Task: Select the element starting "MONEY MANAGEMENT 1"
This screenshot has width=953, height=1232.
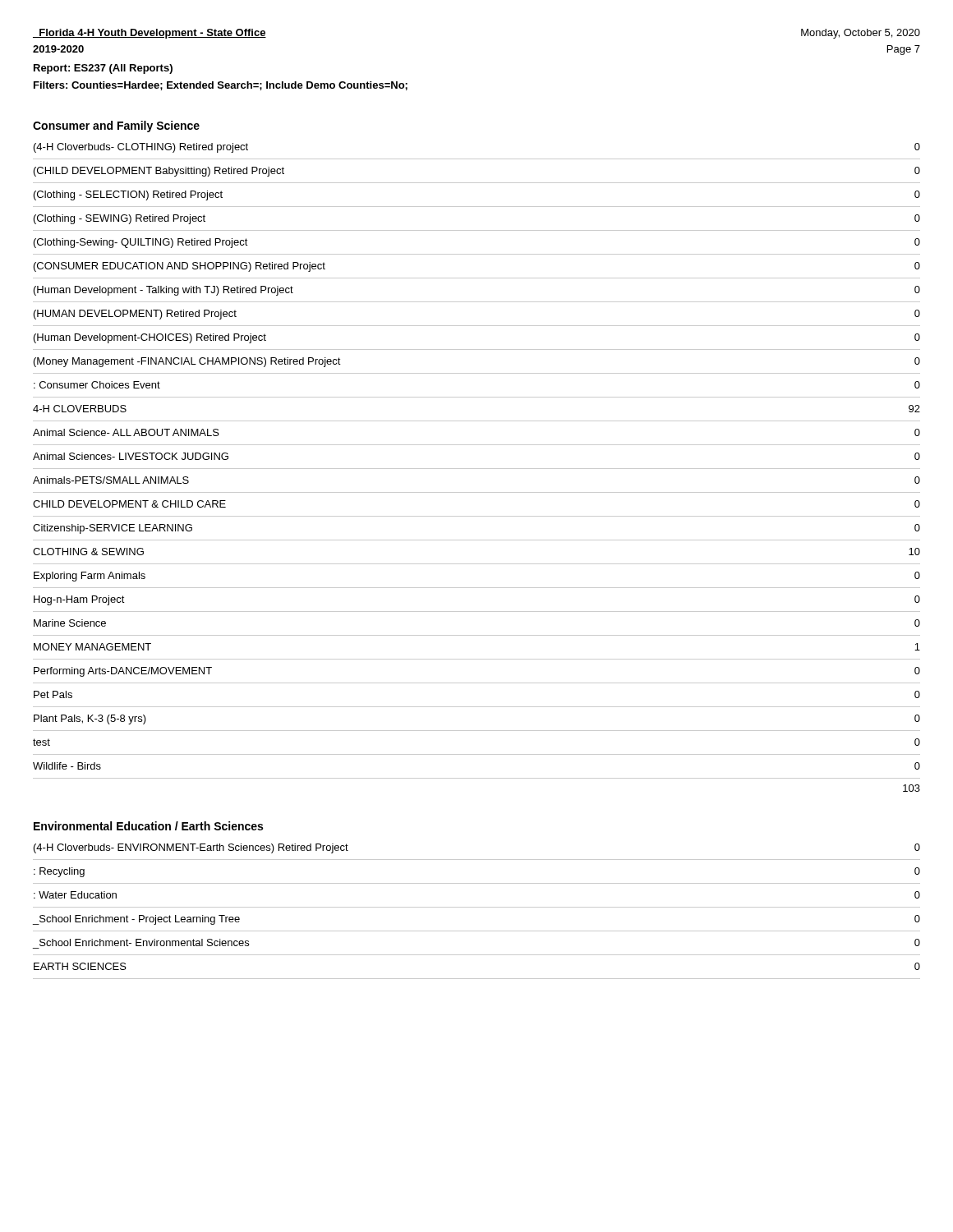Action: tap(476, 647)
